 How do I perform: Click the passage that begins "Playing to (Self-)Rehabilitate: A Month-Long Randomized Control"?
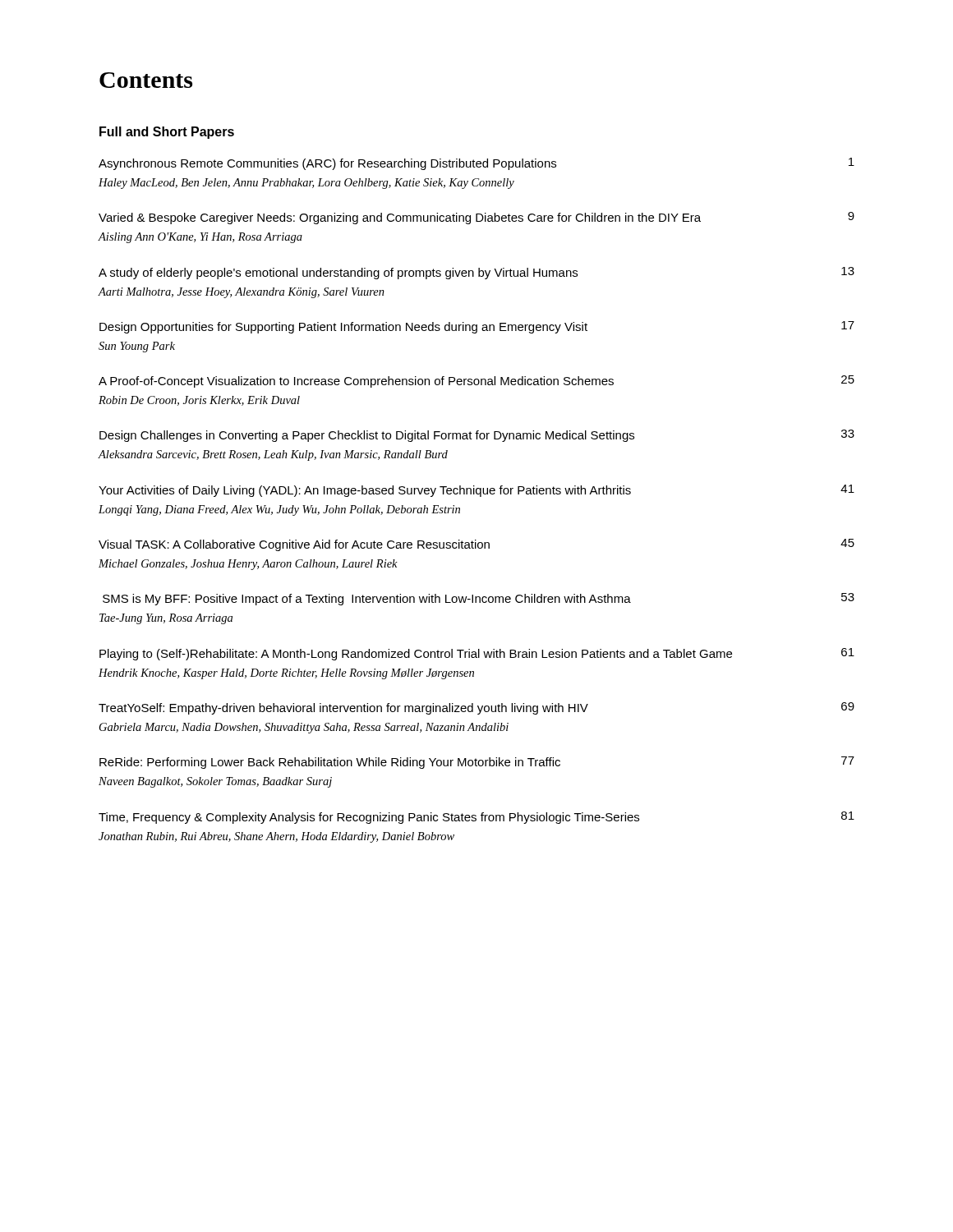pyautogui.click(x=476, y=663)
